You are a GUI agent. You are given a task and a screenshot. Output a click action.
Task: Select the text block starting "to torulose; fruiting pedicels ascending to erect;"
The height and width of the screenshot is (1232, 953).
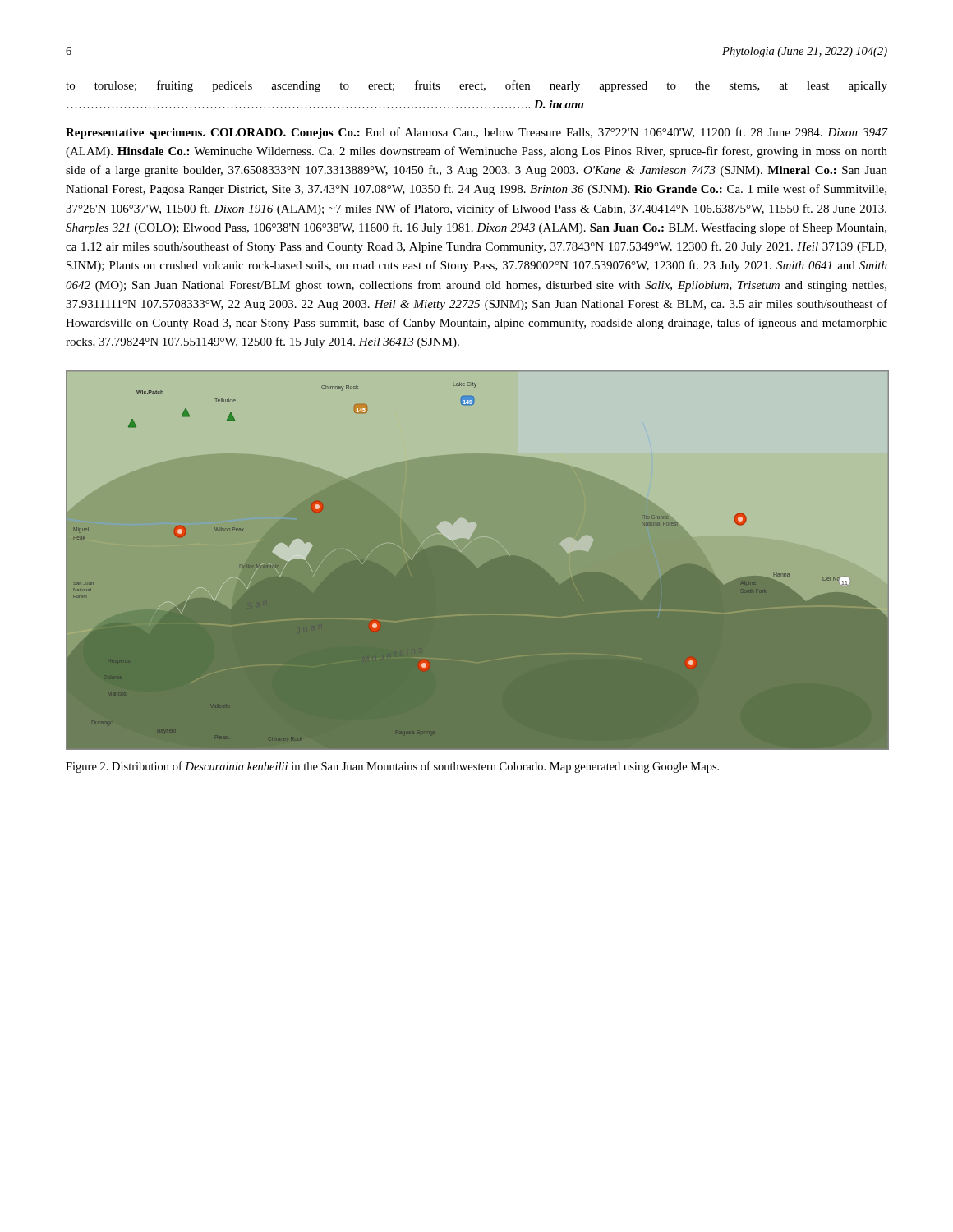coord(476,95)
